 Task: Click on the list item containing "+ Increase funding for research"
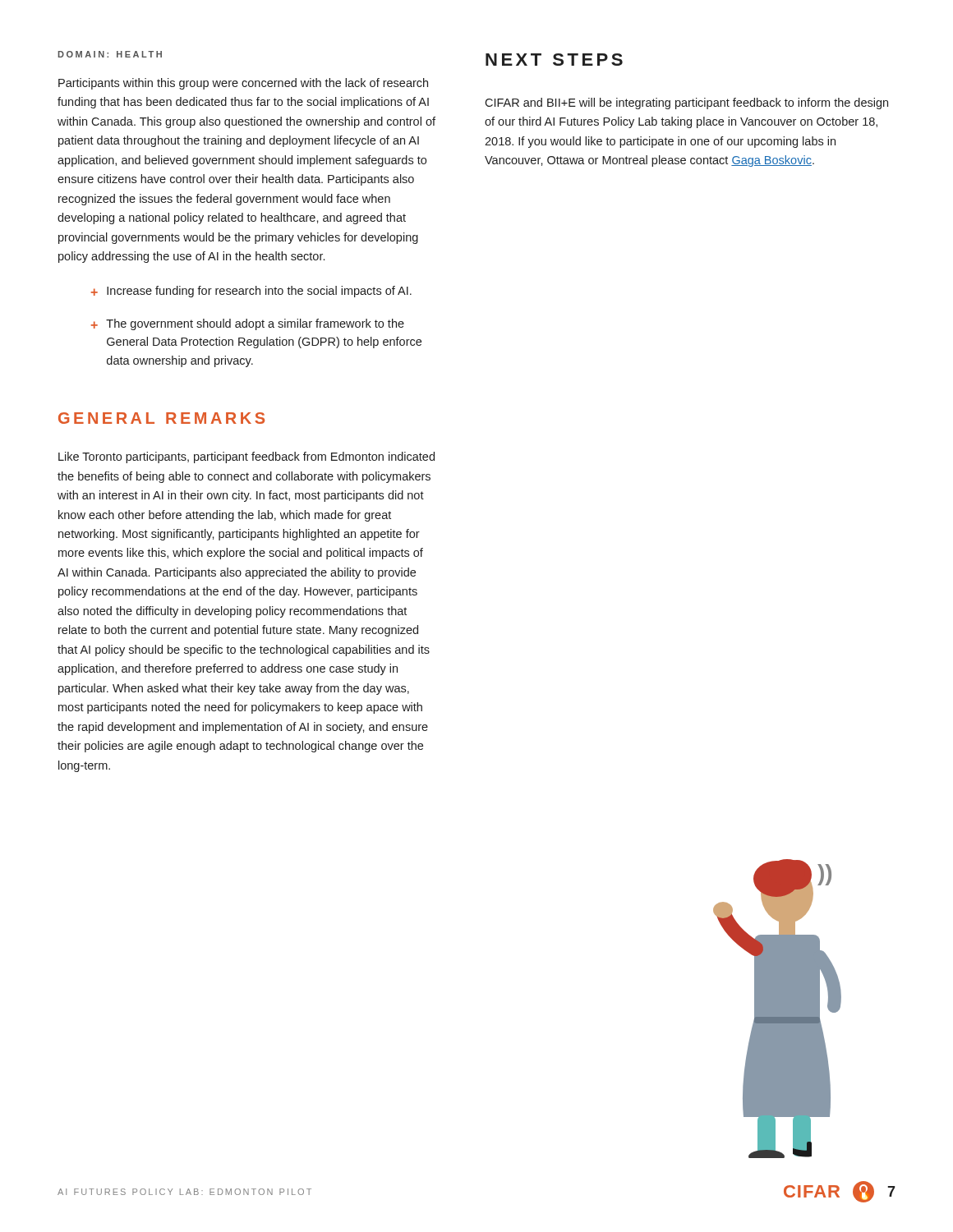coord(263,292)
